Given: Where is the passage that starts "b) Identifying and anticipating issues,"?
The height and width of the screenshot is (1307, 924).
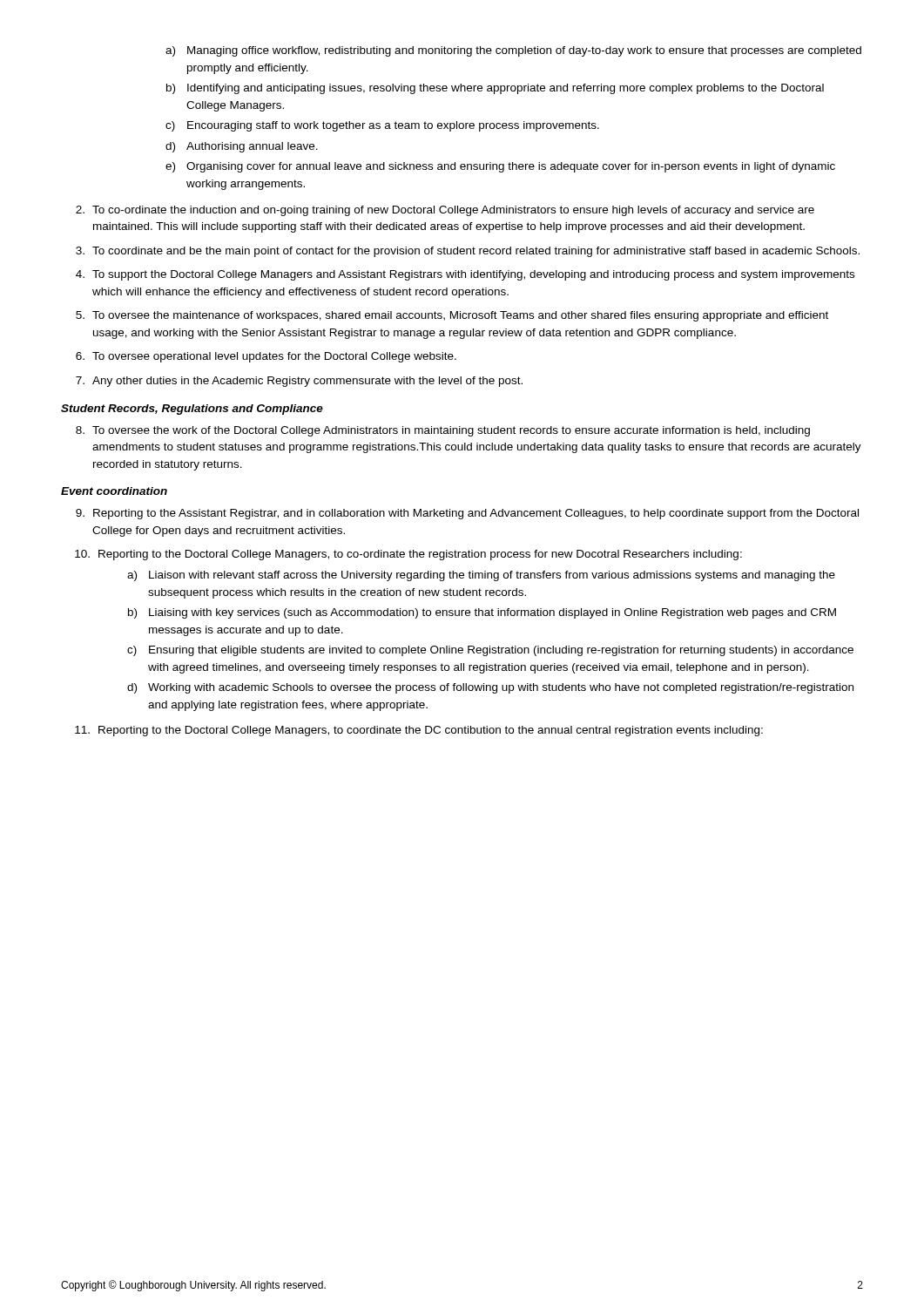Looking at the screenshot, I should [x=514, y=96].
